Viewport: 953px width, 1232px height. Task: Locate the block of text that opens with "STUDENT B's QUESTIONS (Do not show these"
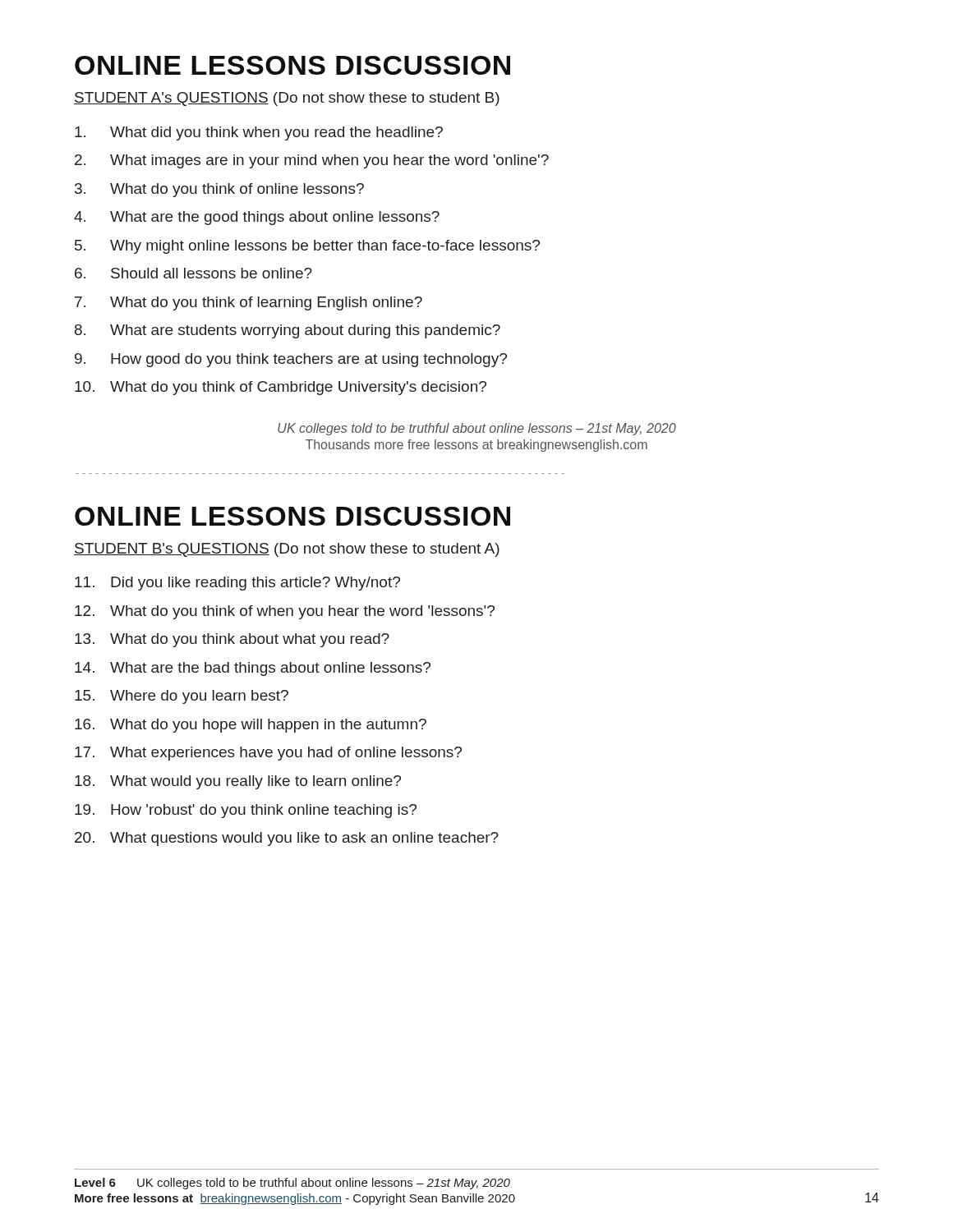287,548
